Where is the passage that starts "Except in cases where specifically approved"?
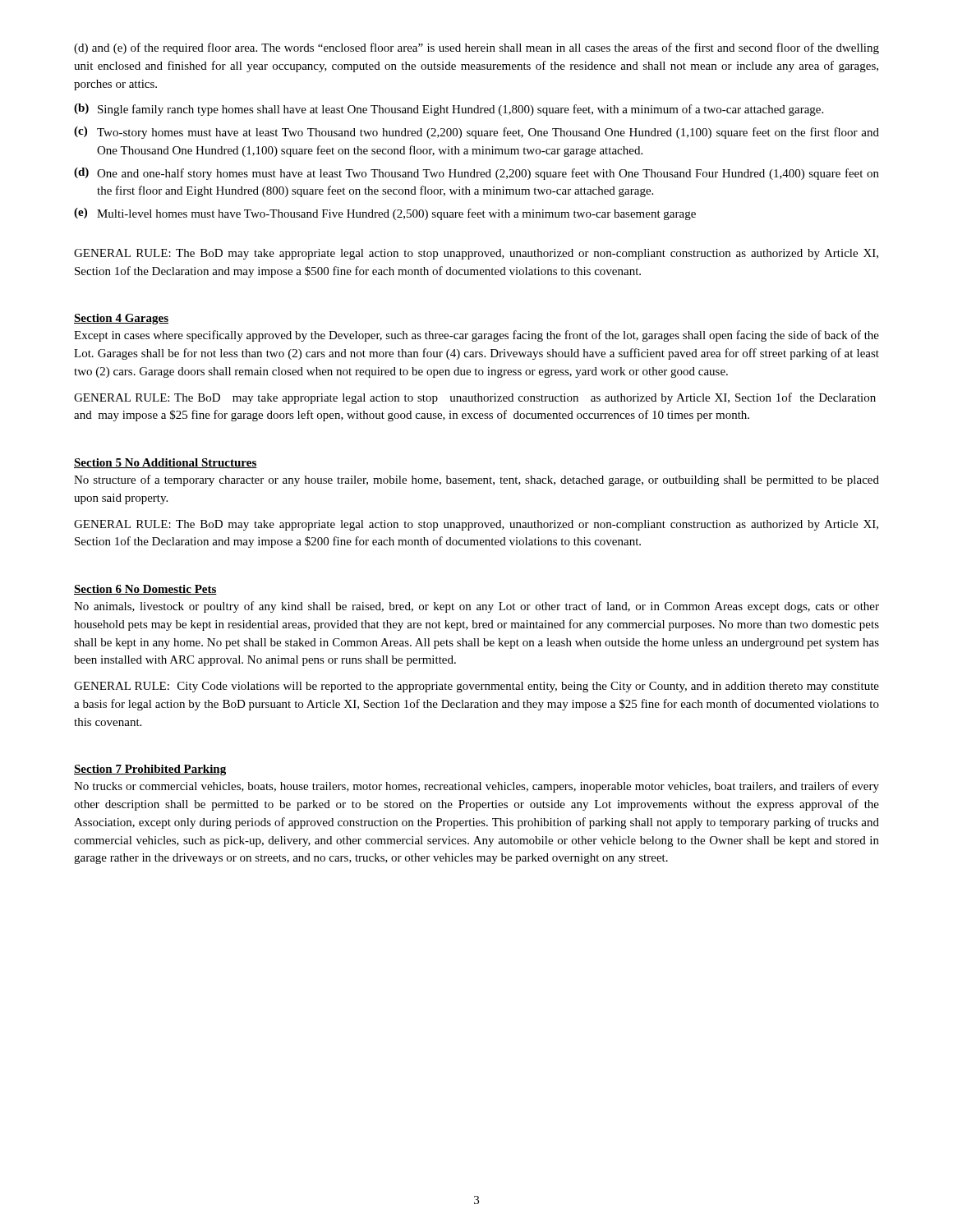This screenshot has height=1232, width=953. (476, 353)
